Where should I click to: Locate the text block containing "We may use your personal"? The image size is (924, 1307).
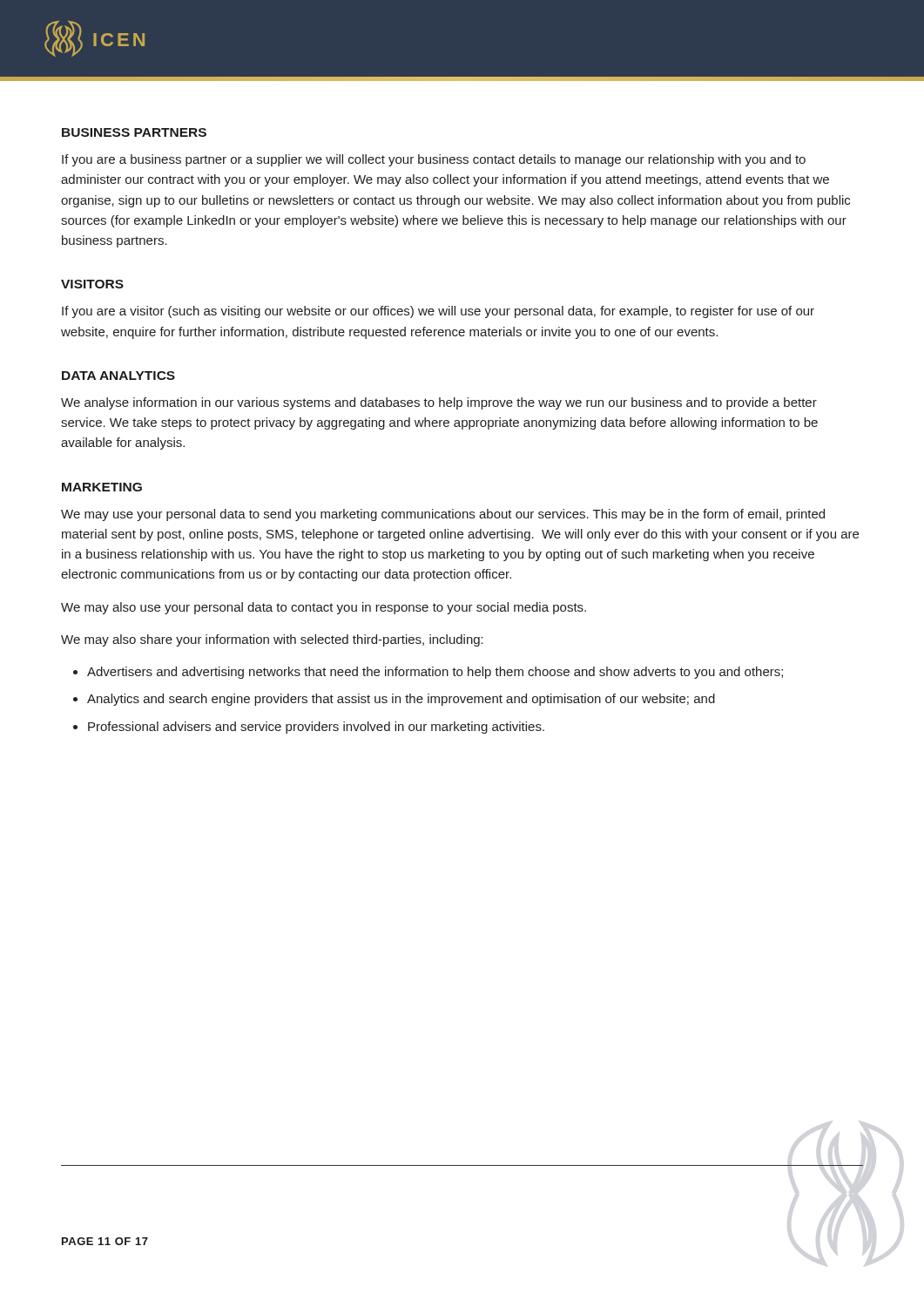coord(460,544)
